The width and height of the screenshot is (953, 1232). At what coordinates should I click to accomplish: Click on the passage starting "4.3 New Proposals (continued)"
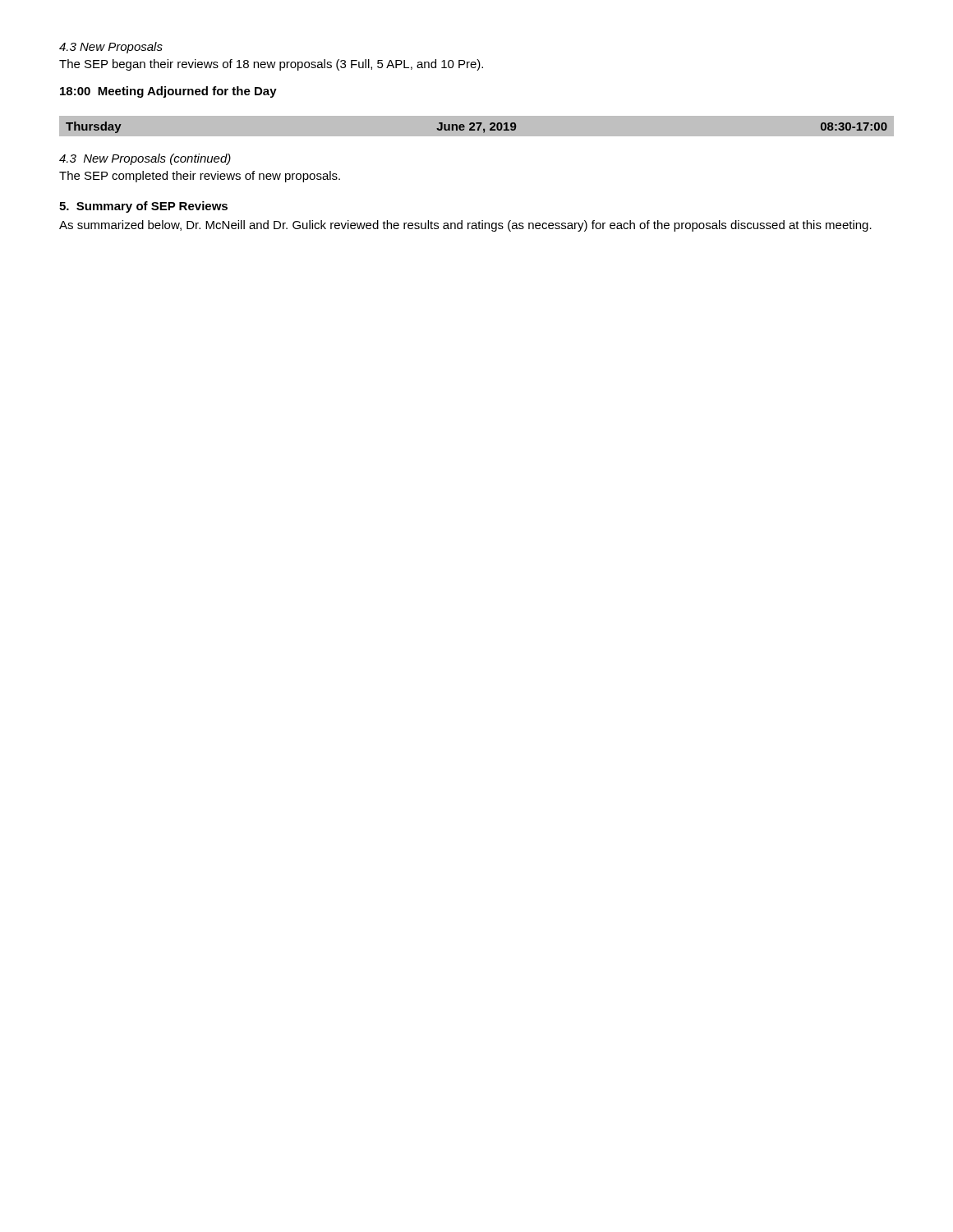145,158
